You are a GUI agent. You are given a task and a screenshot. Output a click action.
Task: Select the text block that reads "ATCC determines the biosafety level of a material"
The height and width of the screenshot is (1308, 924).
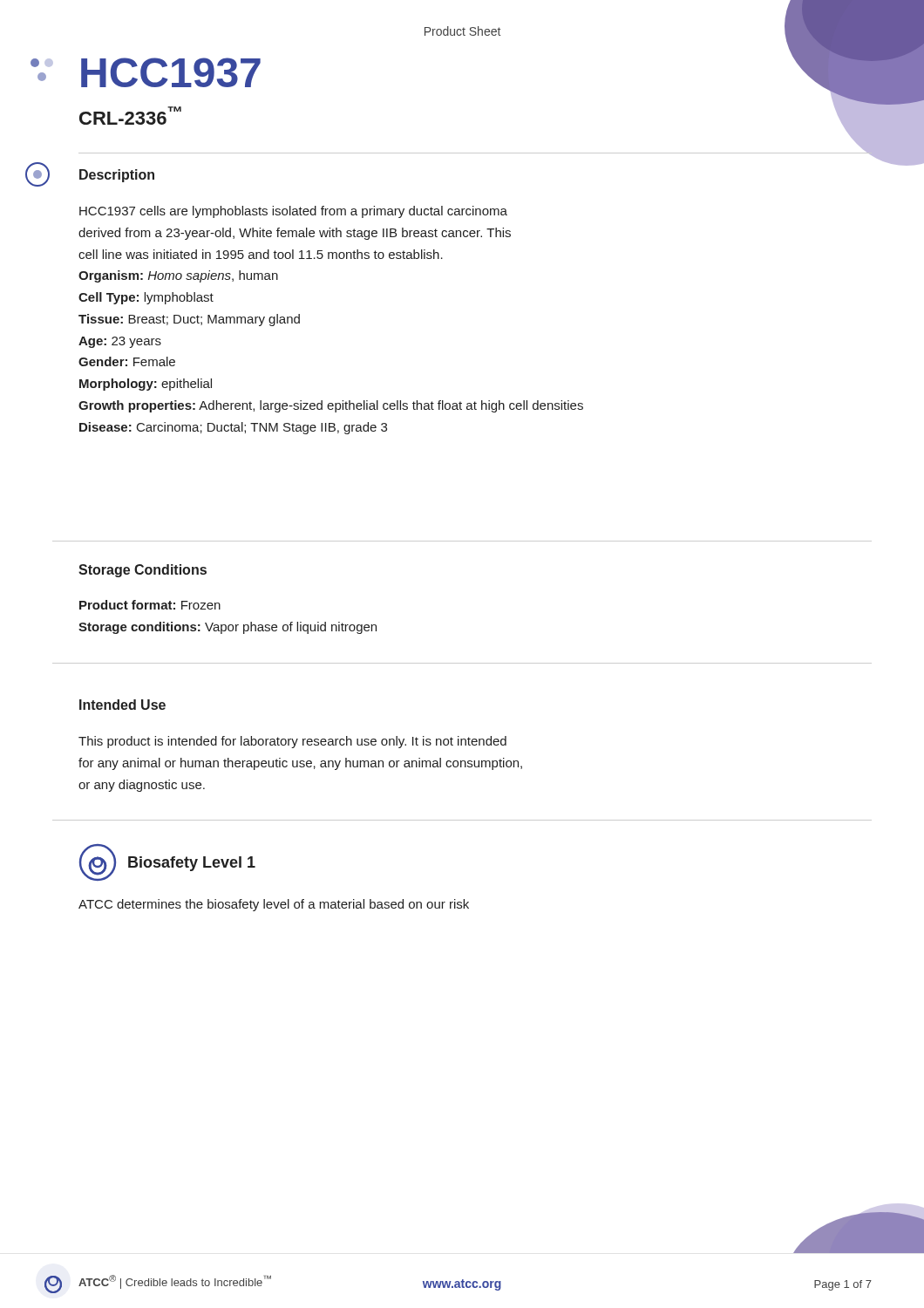tap(274, 904)
